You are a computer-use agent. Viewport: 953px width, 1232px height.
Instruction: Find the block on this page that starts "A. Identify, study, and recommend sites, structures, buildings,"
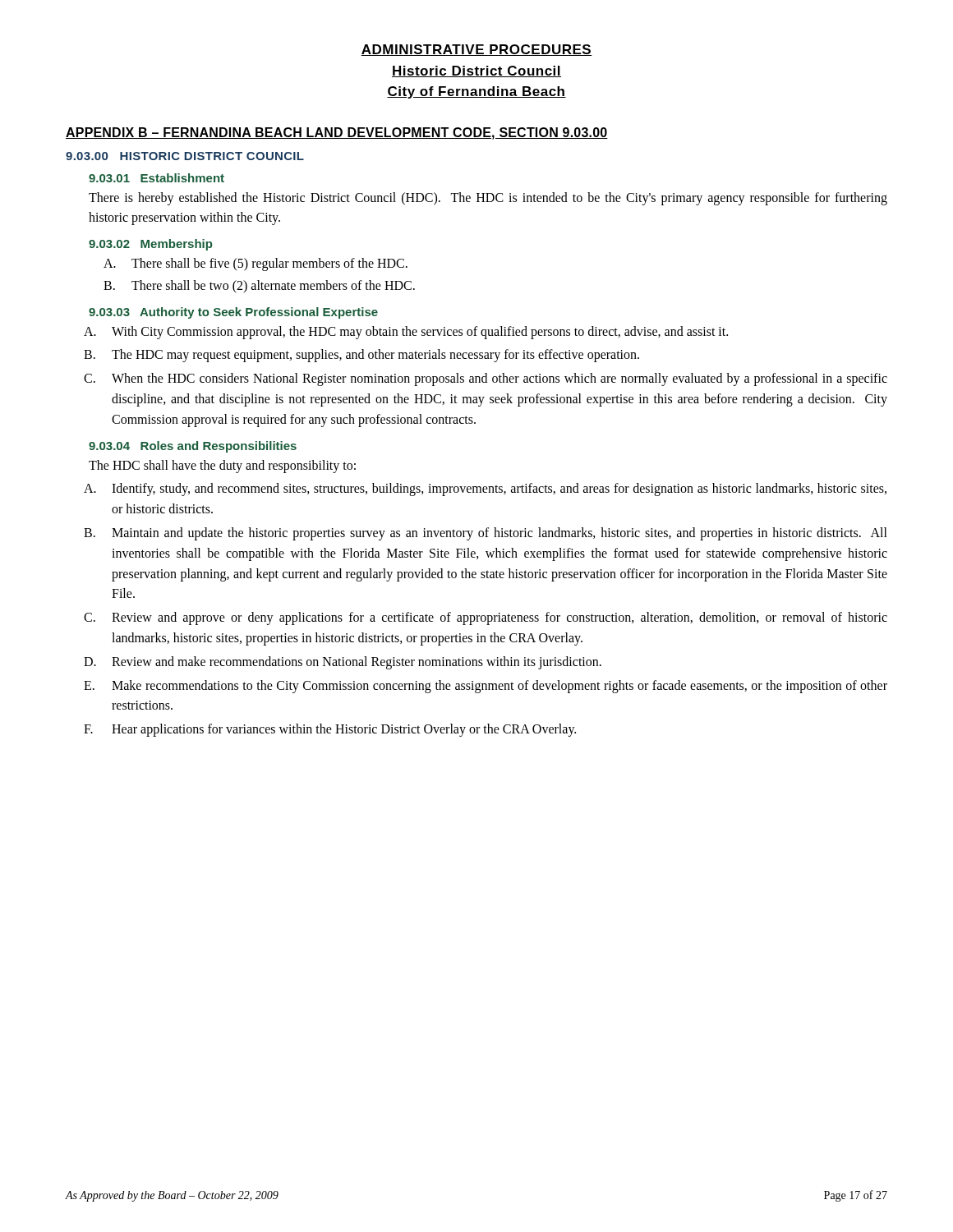[499, 498]
